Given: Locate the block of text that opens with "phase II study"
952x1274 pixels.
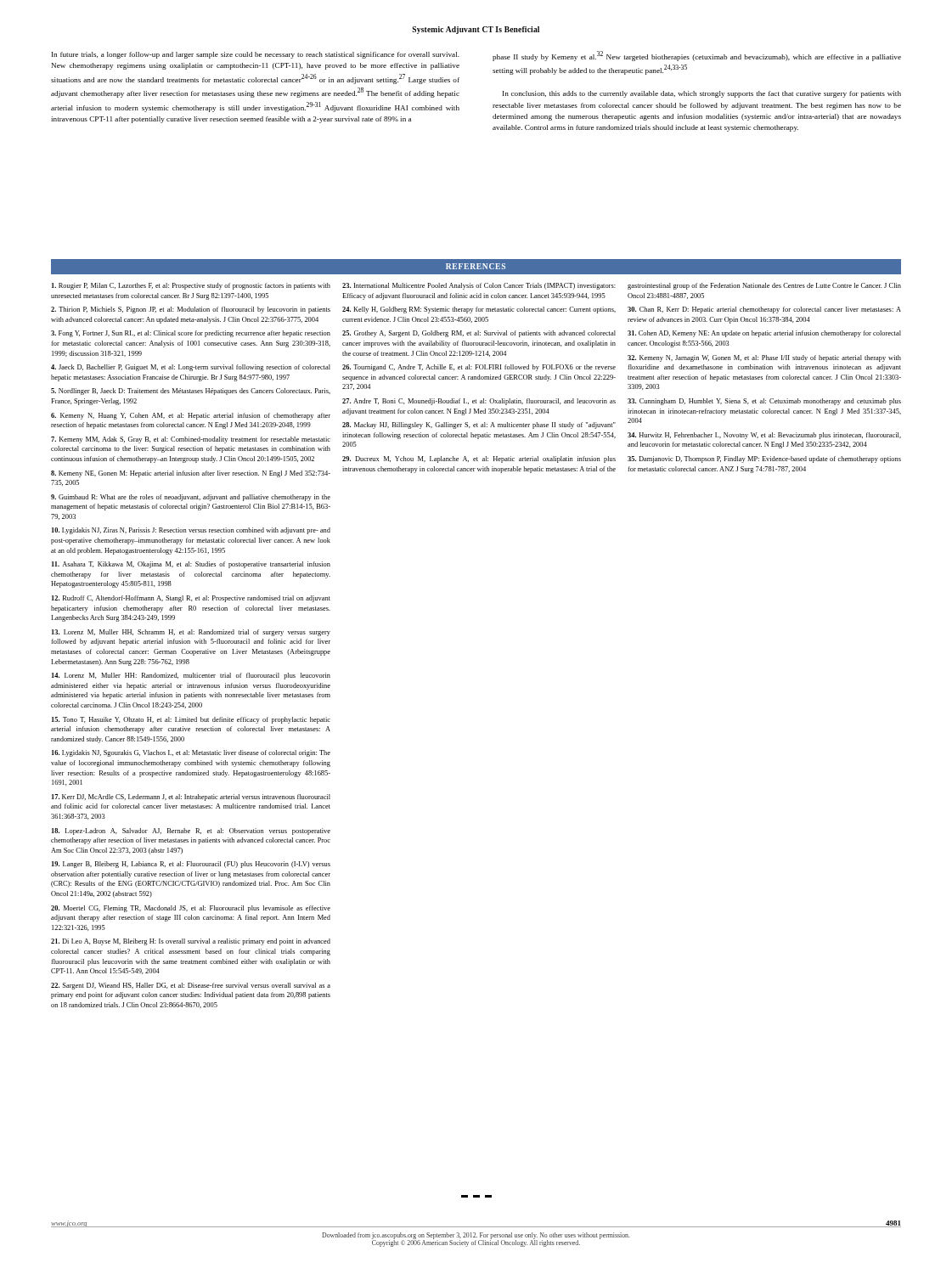Looking at the screenshot, I should click(697, 91).
